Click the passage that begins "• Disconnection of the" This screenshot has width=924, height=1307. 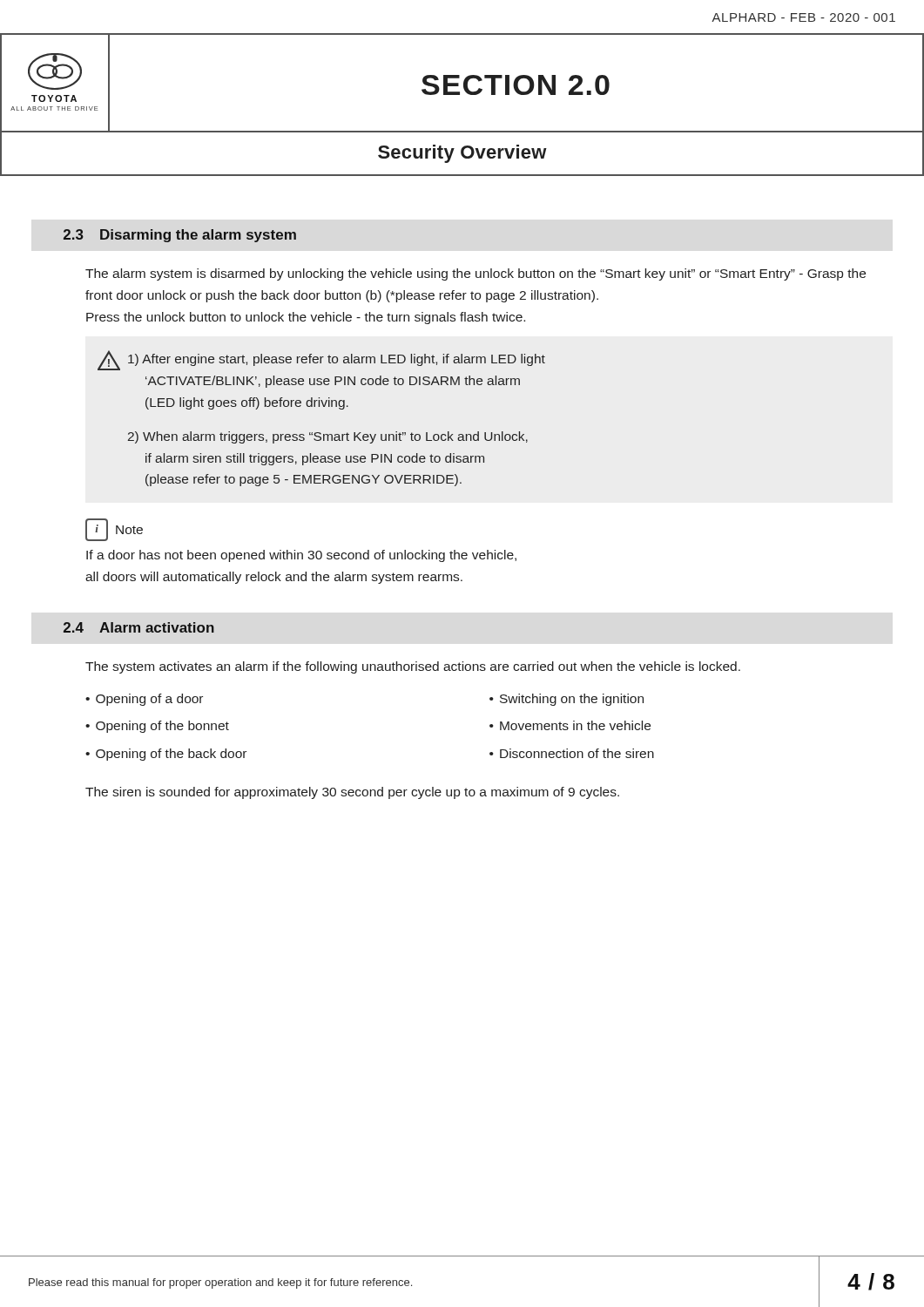[x=572, y=754]
